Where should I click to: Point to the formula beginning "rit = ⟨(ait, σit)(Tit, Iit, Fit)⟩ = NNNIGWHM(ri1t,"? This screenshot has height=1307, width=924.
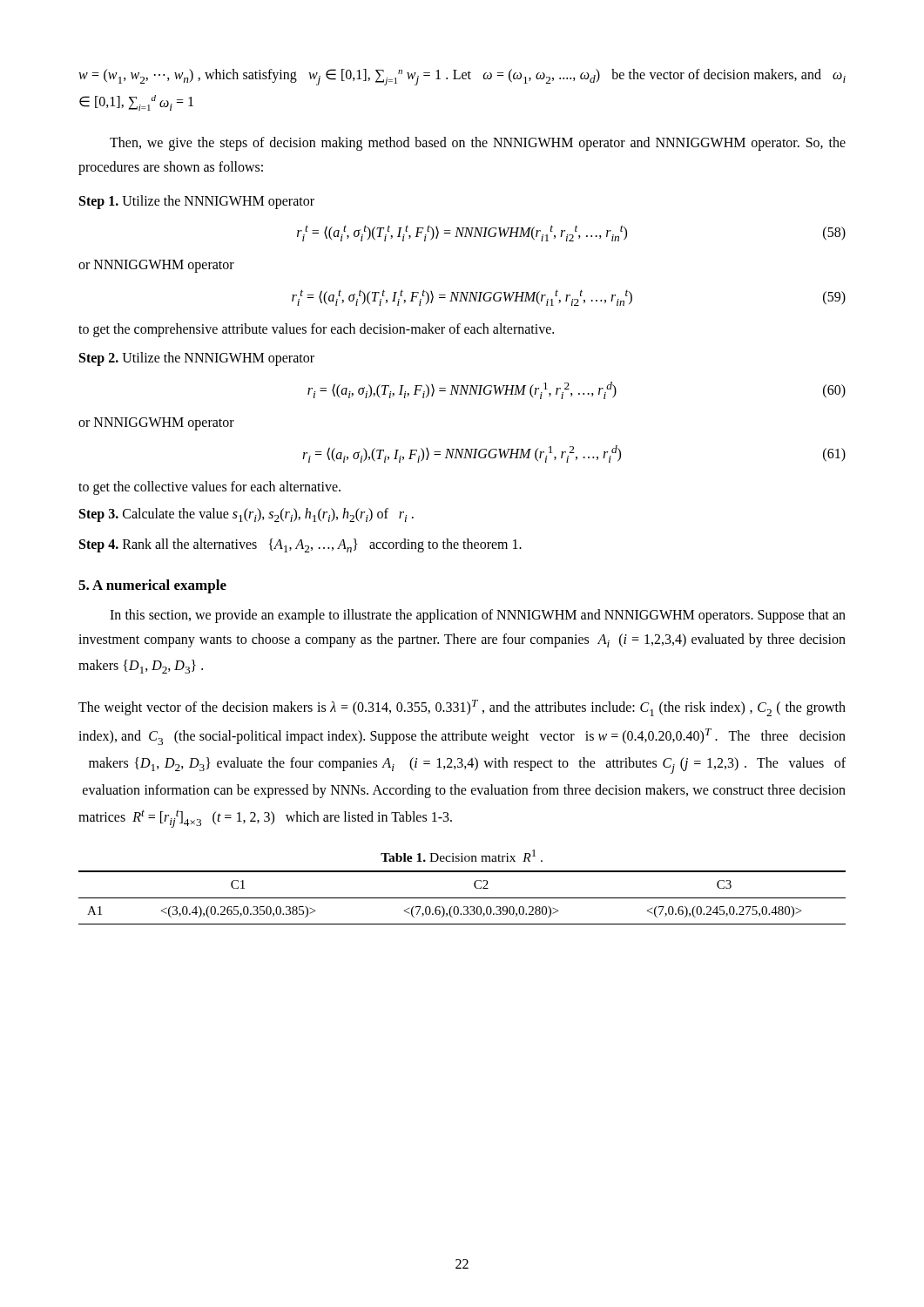(571, 233)
